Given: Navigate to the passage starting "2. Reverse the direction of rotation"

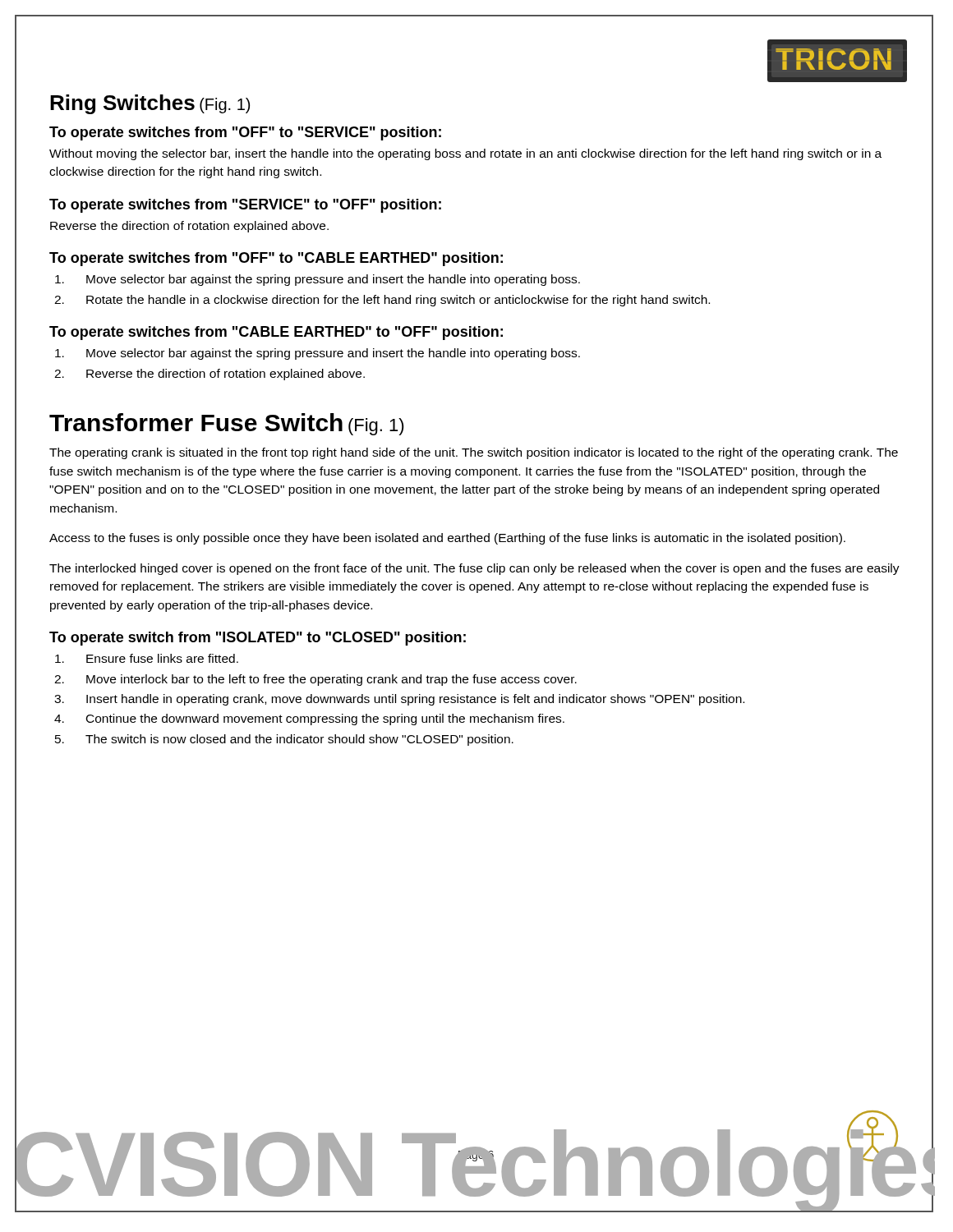Looking at the screenshot, I should (209, 375).
